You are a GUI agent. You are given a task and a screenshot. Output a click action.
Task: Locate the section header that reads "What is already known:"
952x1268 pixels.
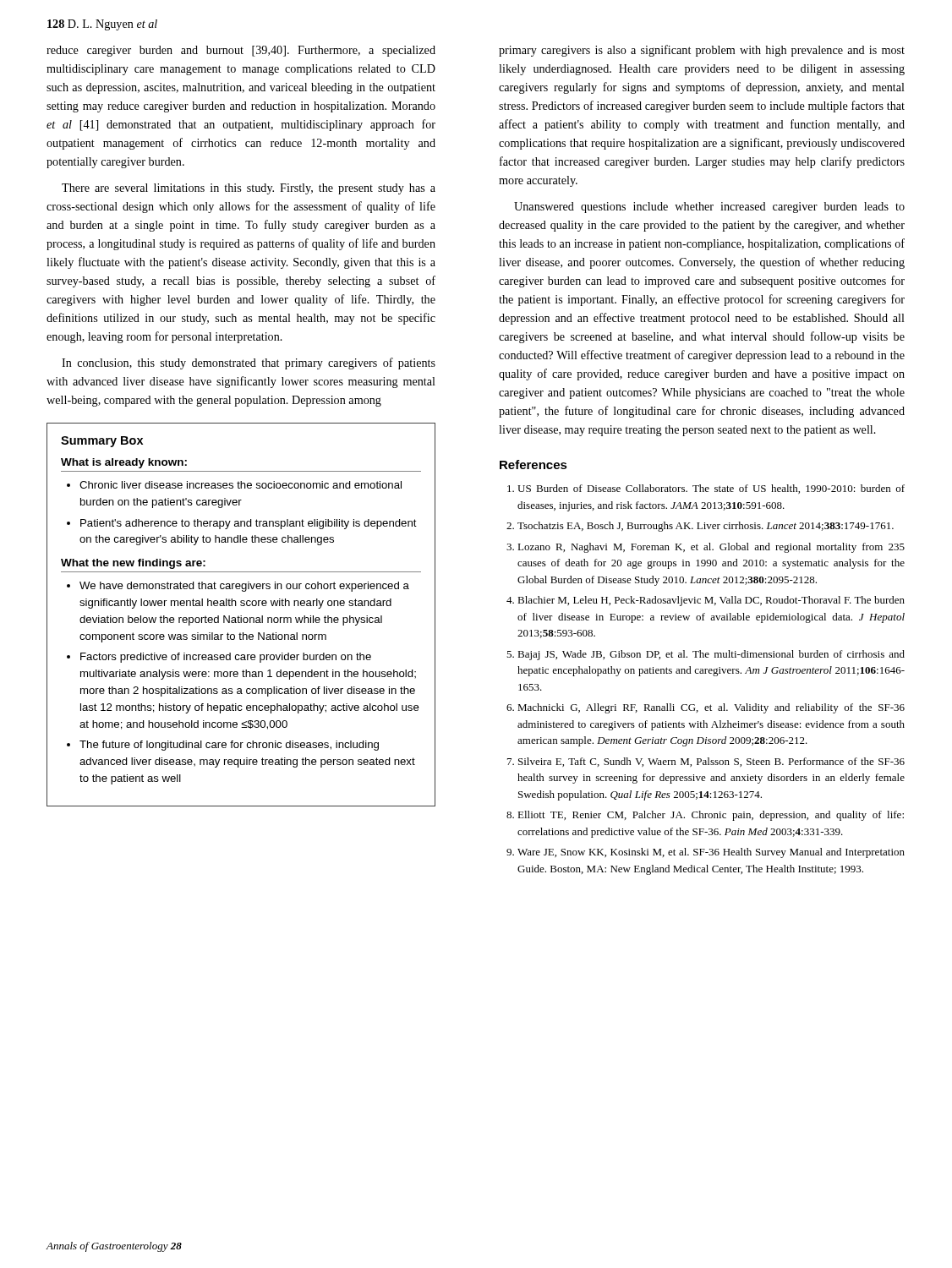(124, 462)
